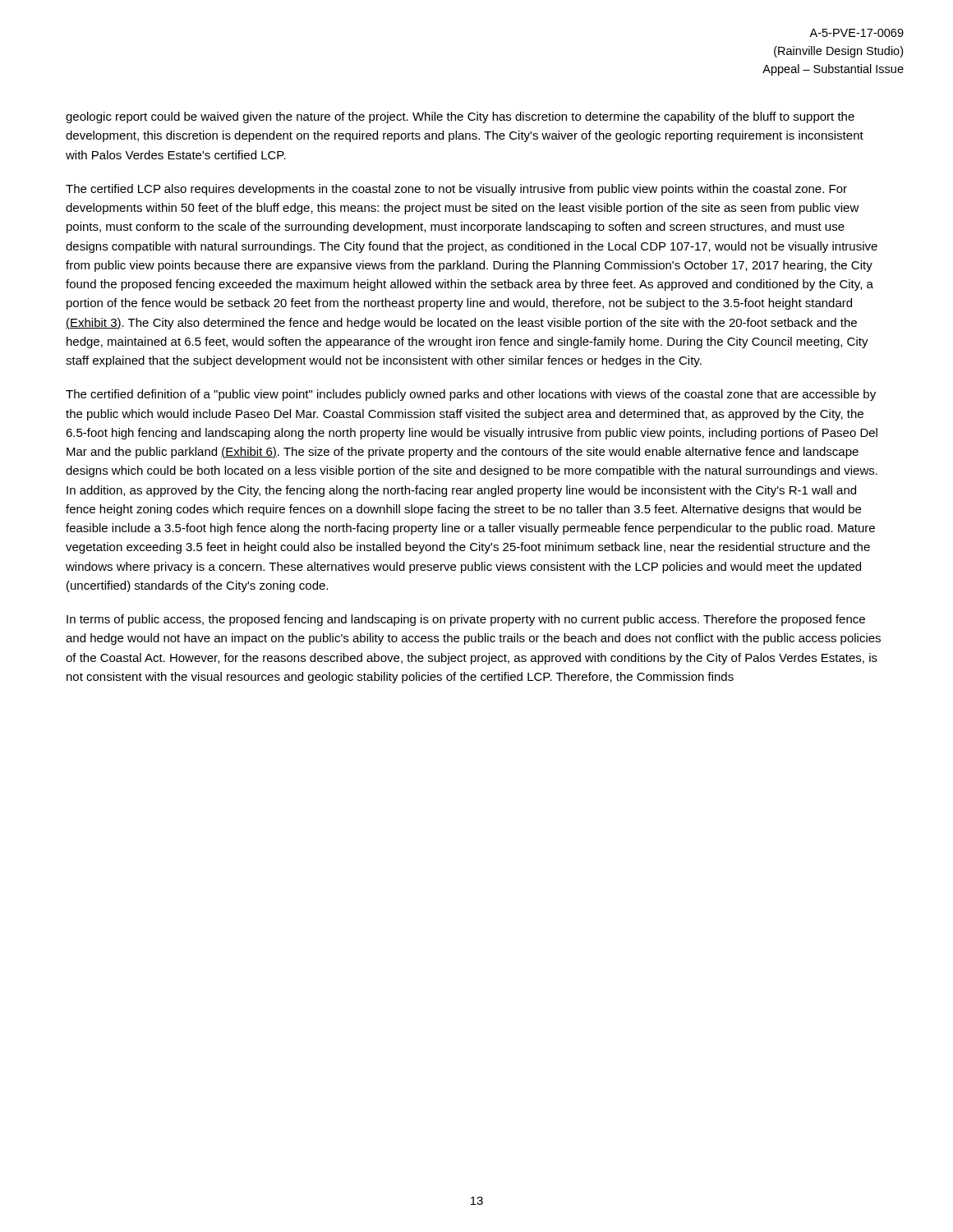The image size is (953, 1232).
Task: Point to the block starting "The certified LCP also requires developments in"
Action: tap(472, 274)
